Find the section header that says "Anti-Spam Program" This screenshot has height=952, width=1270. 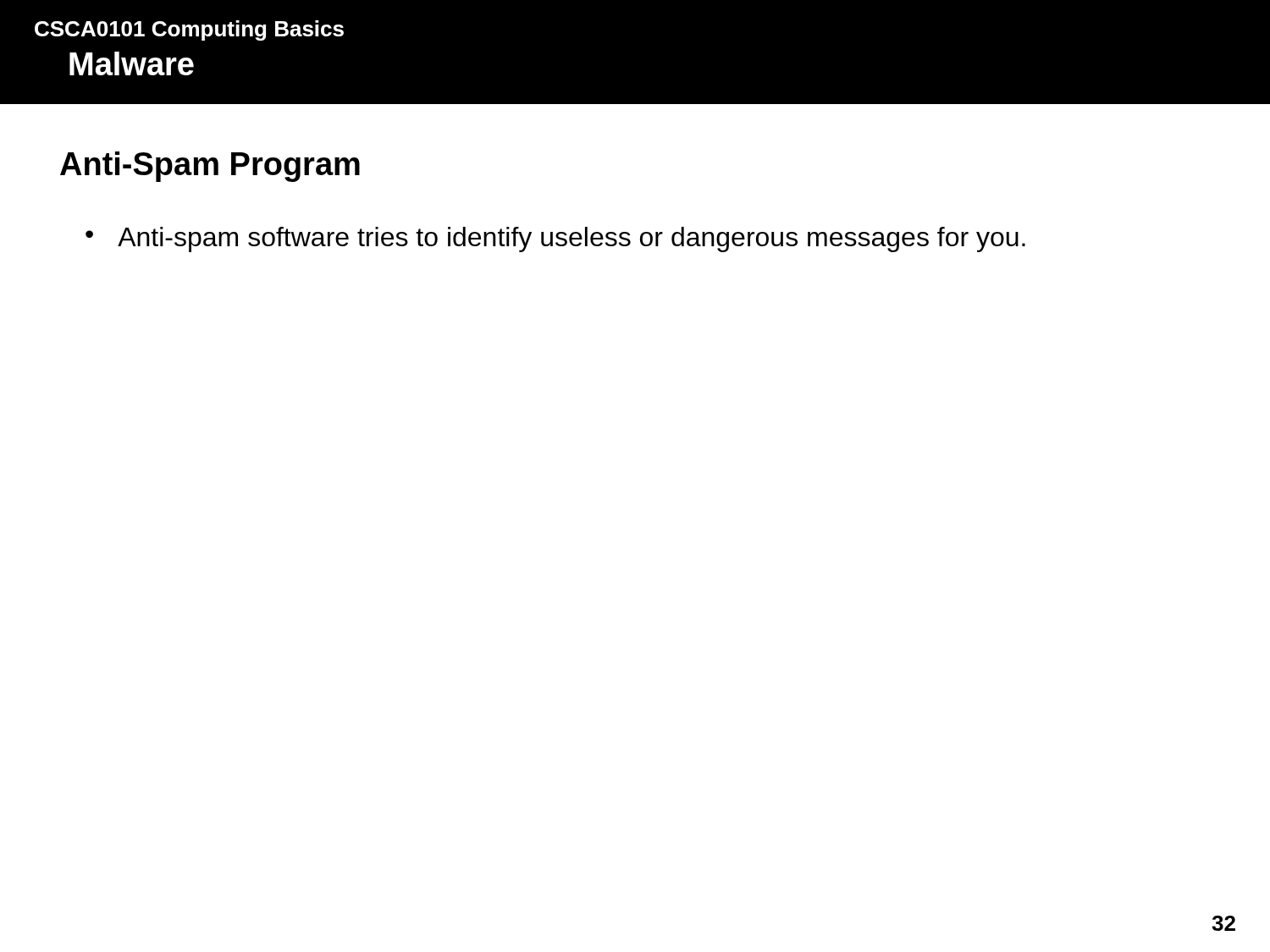click(210, 165)
